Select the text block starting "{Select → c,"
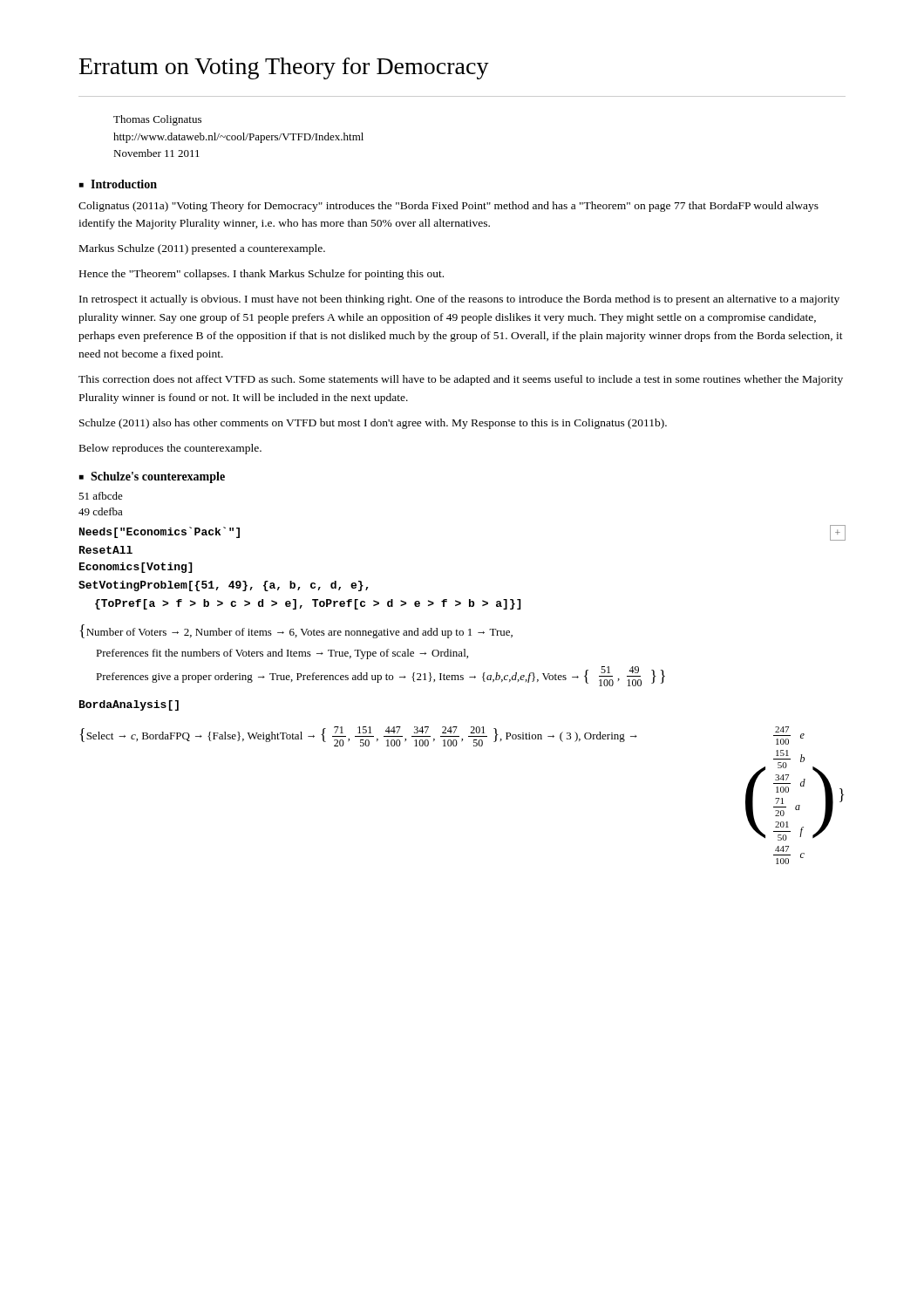924x1308 pixels. tap(442, 736)
